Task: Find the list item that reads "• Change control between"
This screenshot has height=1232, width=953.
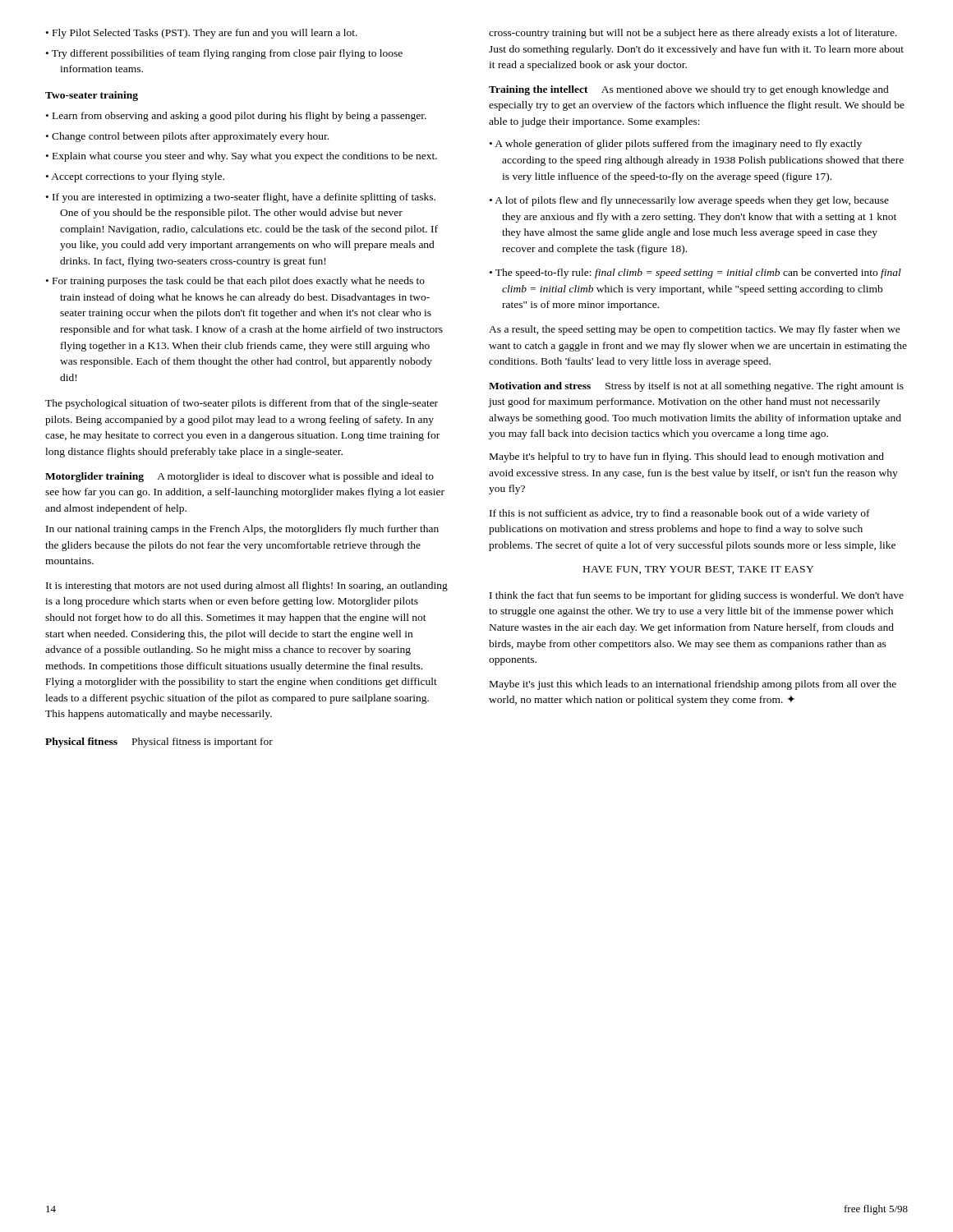Action: pos(187,136)
